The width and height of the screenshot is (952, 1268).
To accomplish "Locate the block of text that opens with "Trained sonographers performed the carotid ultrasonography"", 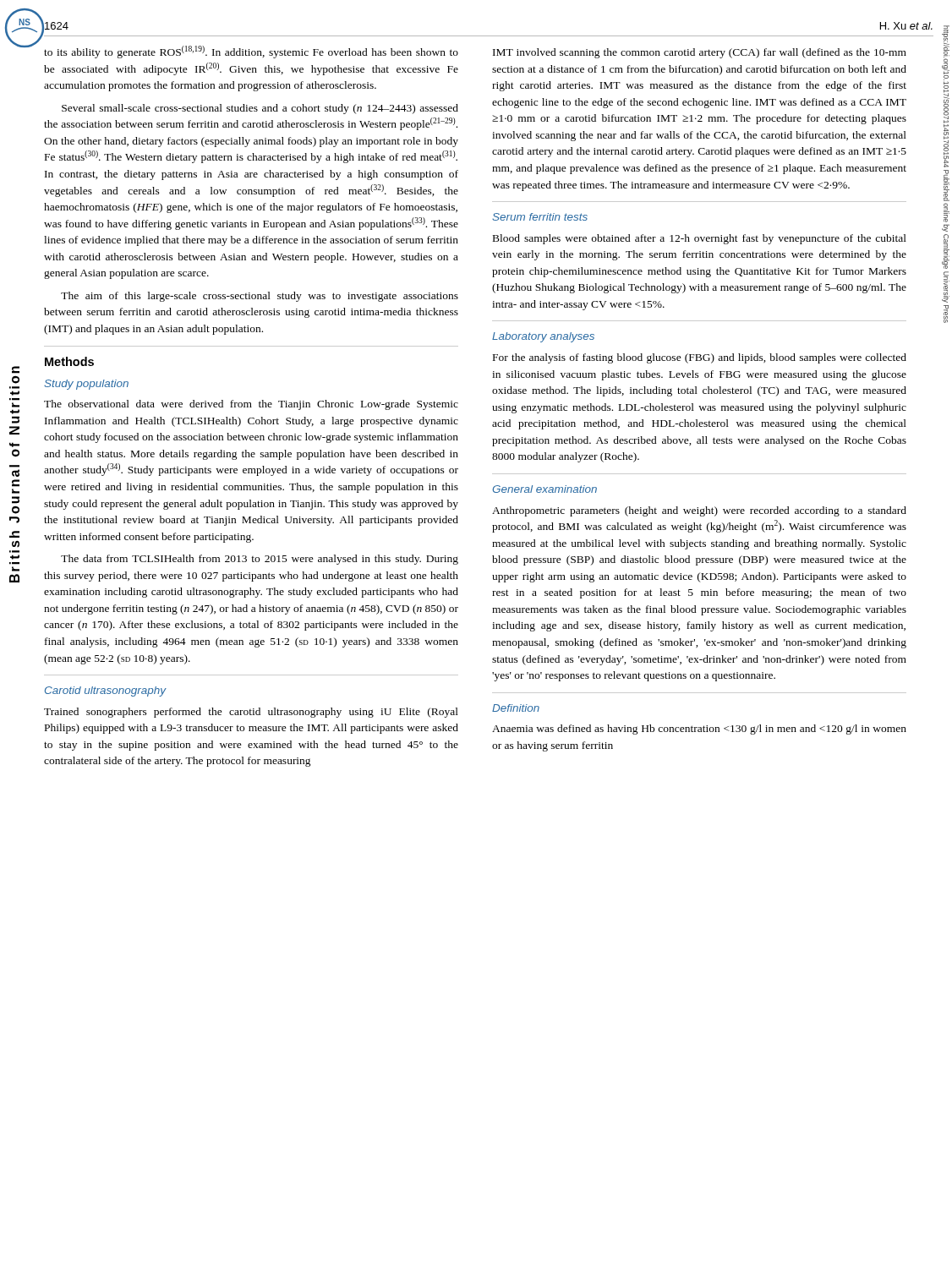I will point(251,736).
